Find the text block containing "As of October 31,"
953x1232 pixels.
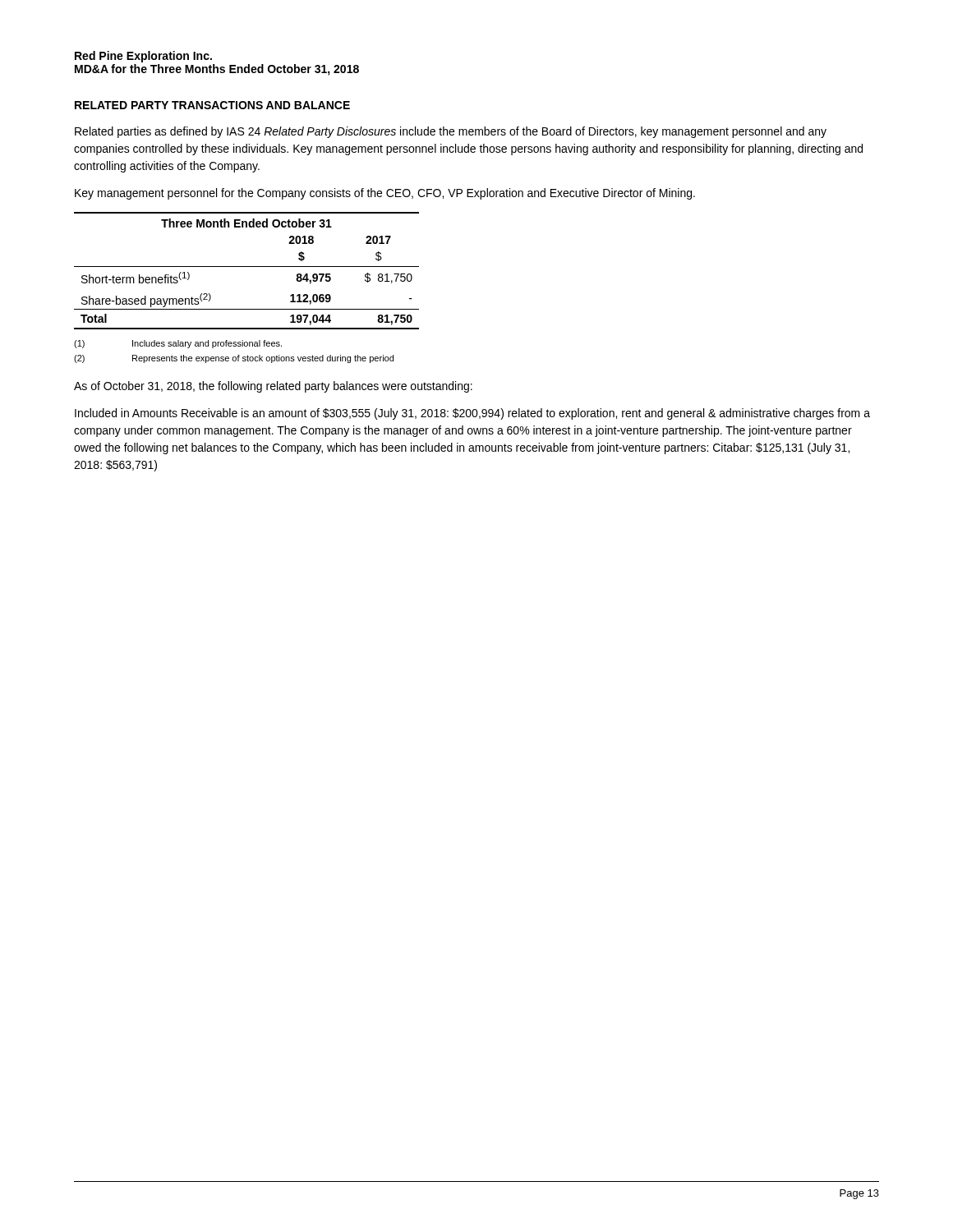click(273, 386)
